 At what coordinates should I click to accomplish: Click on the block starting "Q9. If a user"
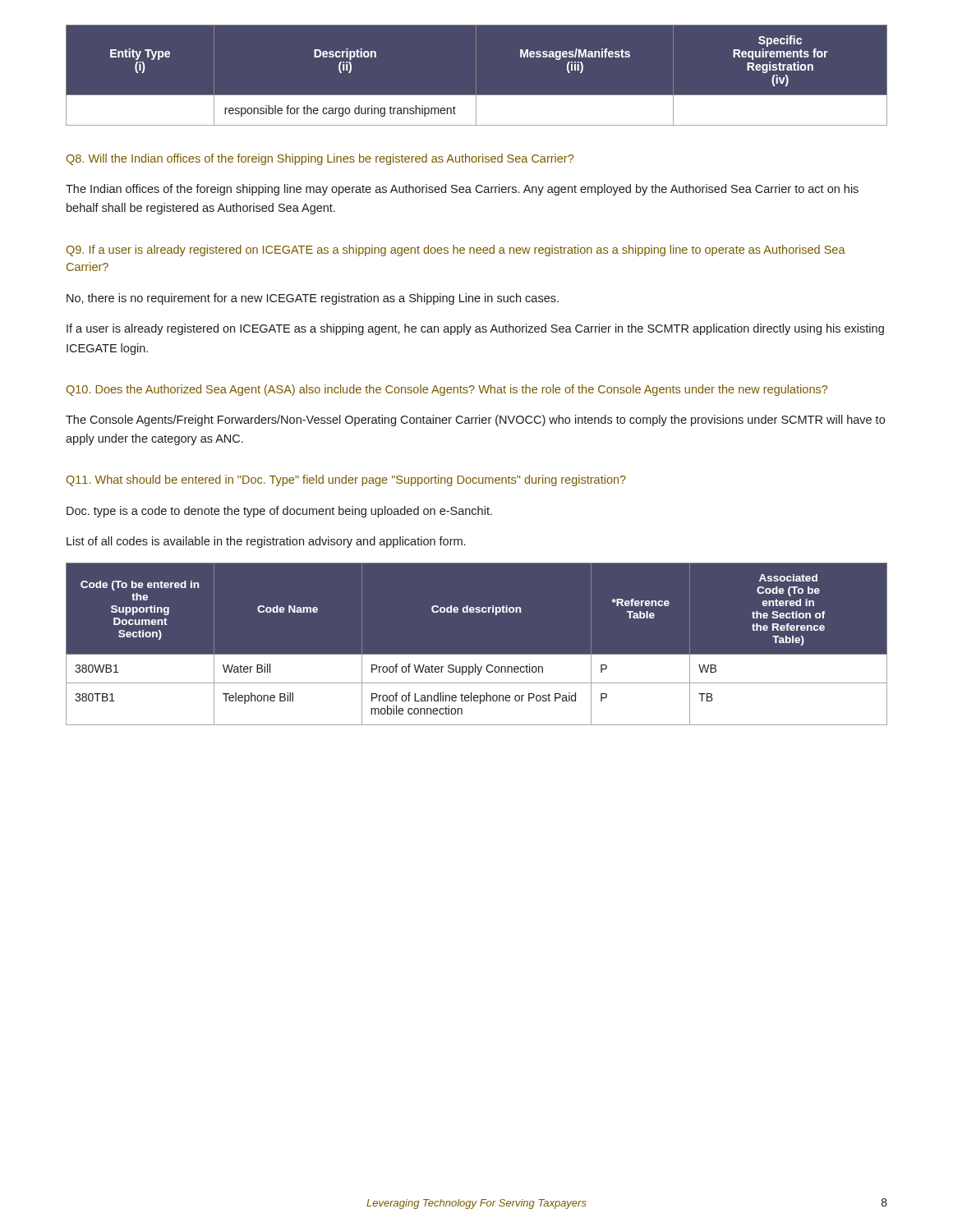click(476, 259)
